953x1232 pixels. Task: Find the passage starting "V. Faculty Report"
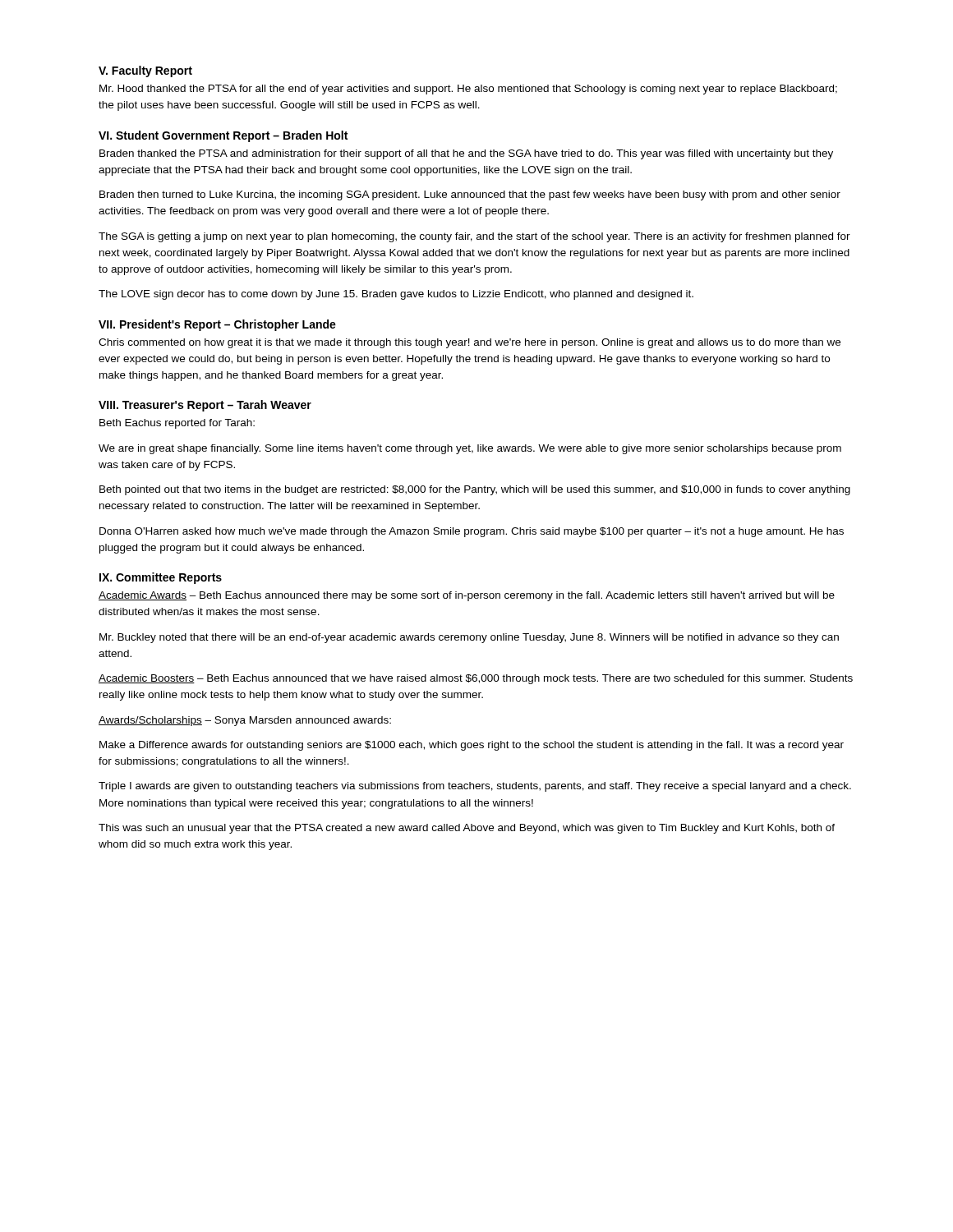145,71
